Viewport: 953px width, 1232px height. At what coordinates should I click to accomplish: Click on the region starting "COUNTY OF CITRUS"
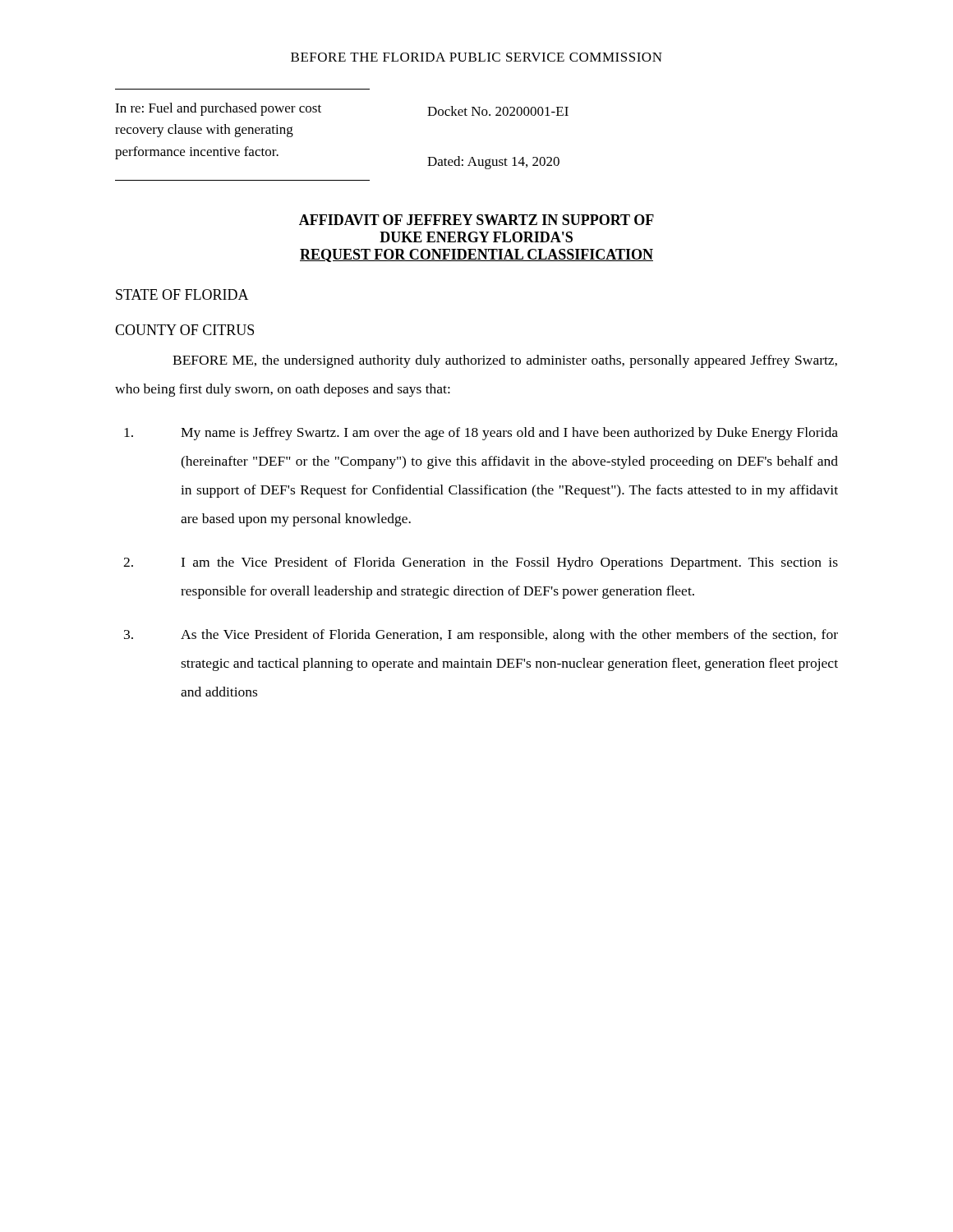[185, 330]
